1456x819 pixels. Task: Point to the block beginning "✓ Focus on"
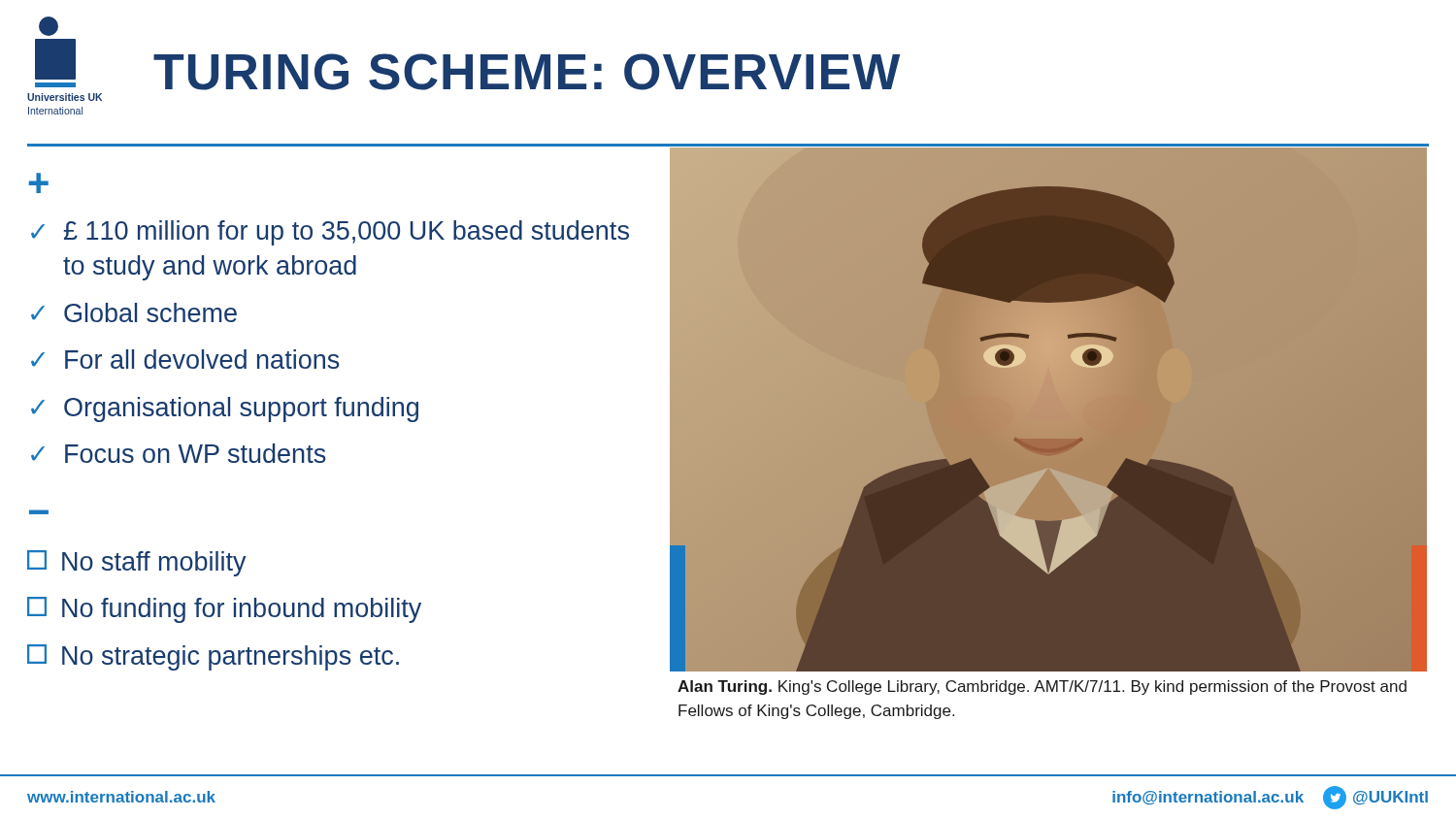177,455
